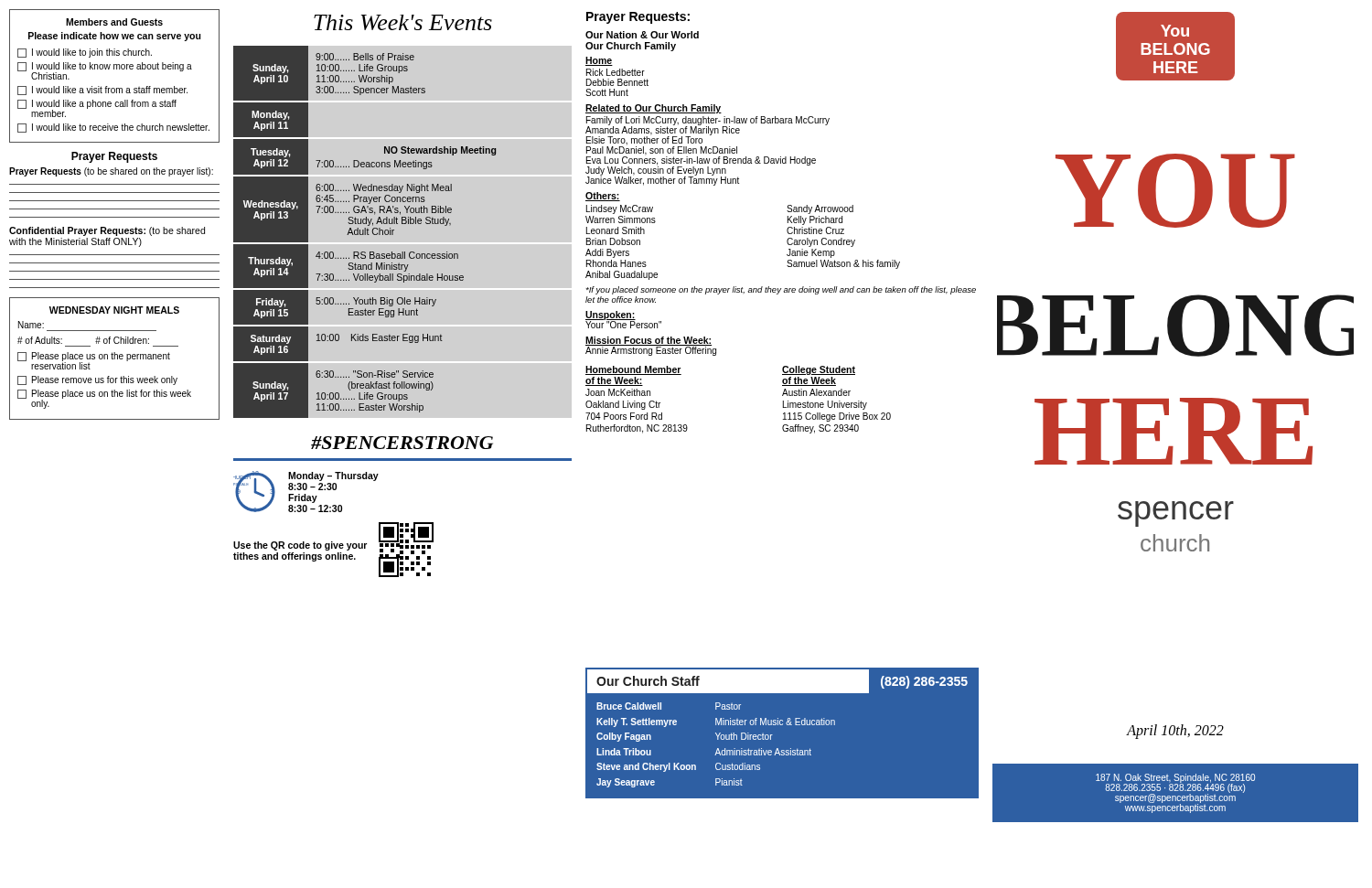Navigate to the text starting "Unspoken: Your "One Person""

(x=623, y=320)
